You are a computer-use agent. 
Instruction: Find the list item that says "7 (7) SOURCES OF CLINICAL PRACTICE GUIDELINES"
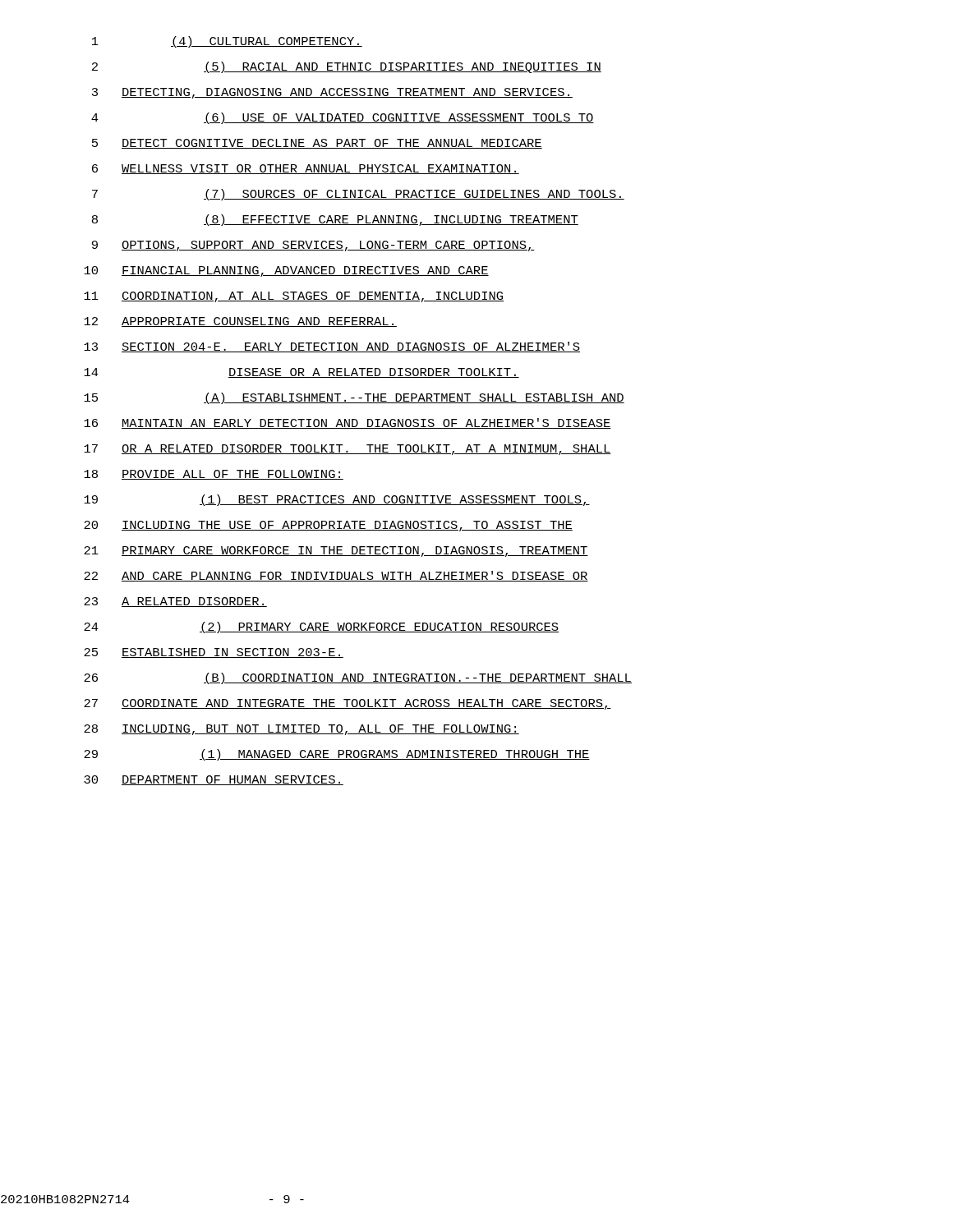(476, 195)
